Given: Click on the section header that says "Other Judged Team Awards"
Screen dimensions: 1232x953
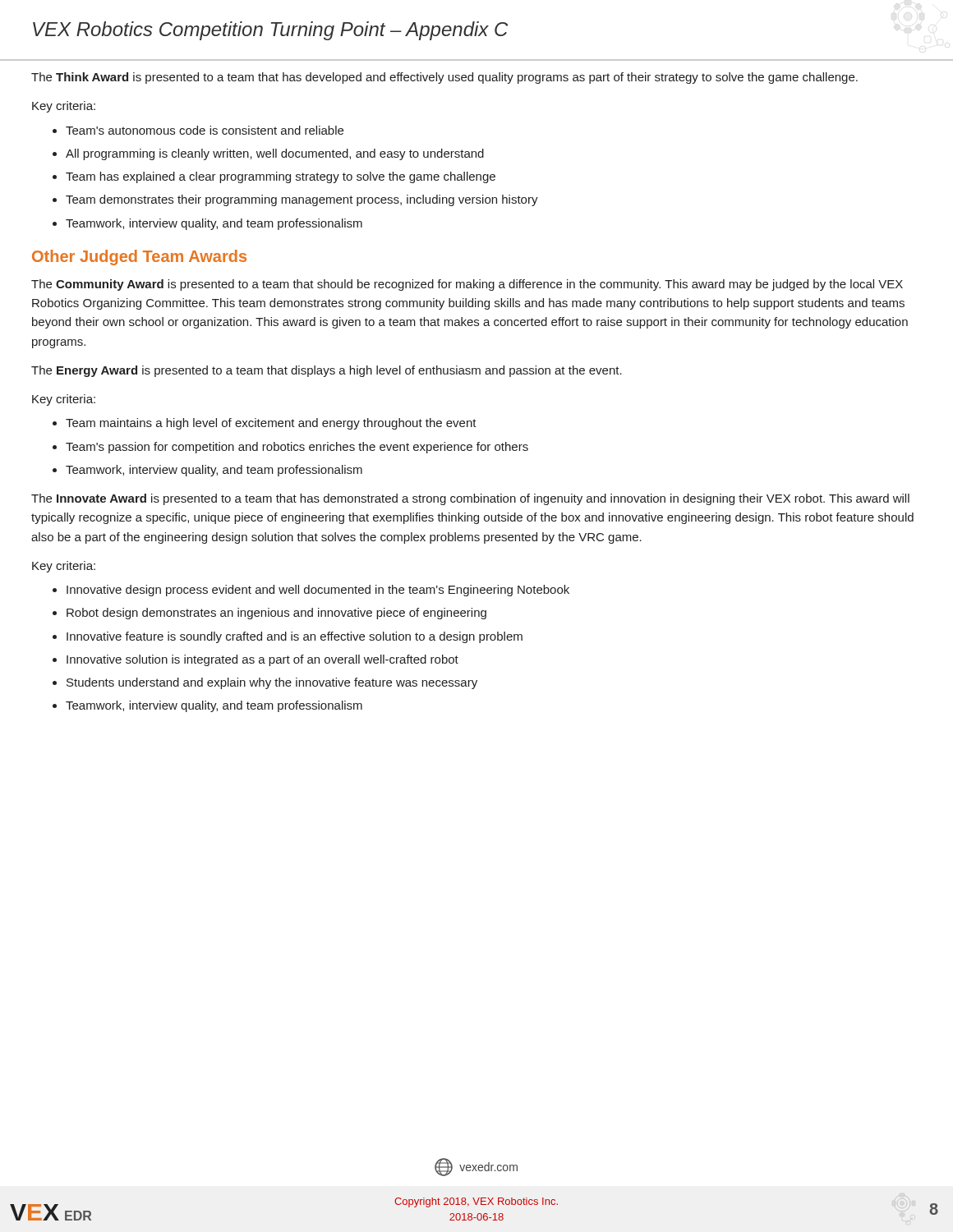Looking at the screenshot, I should click(x=139, y=256).
